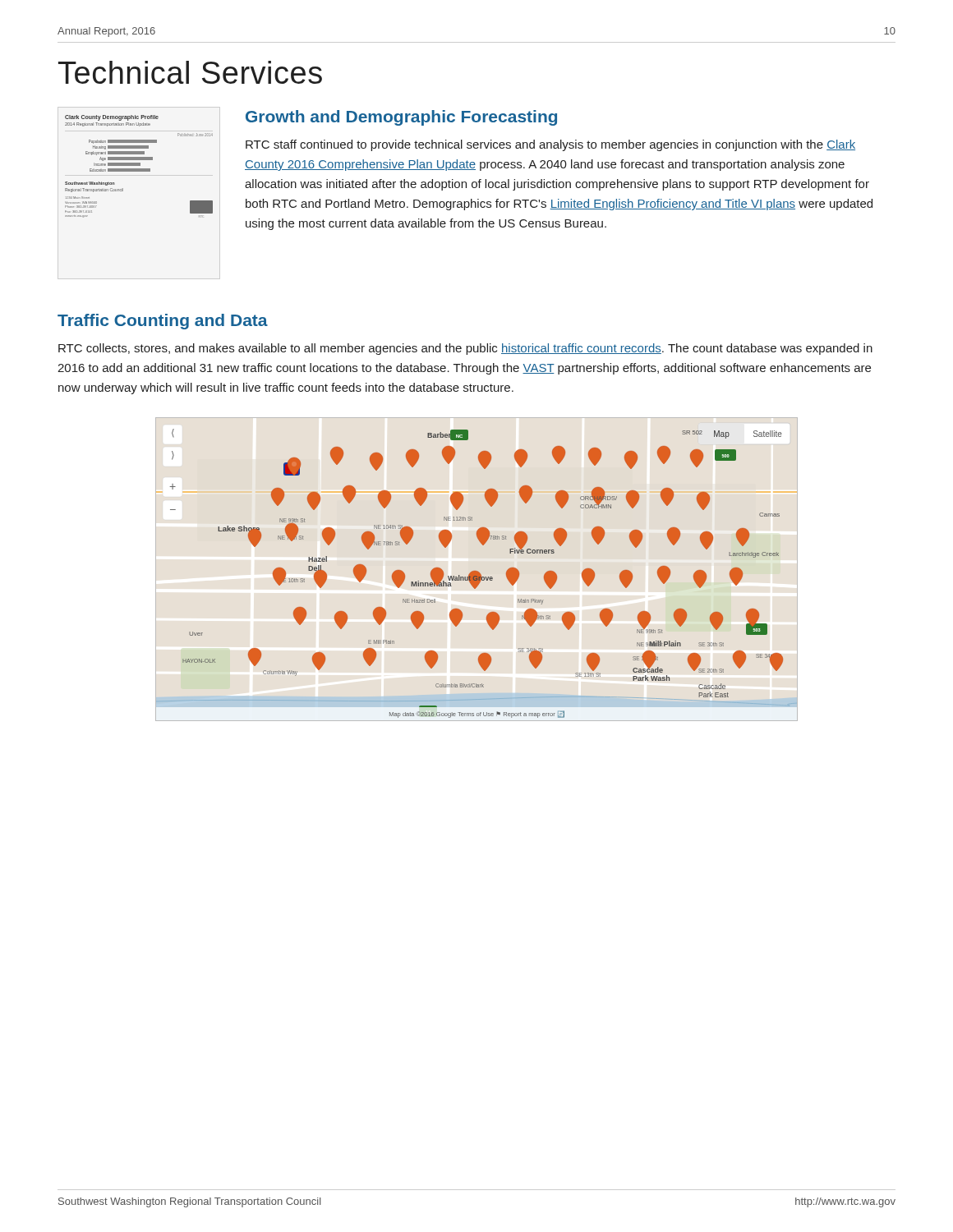Screen dimensions: 1232x953
Task: Where is the passage that starts "RTC collects, stores, and makes"?
Action: point(465,368)
